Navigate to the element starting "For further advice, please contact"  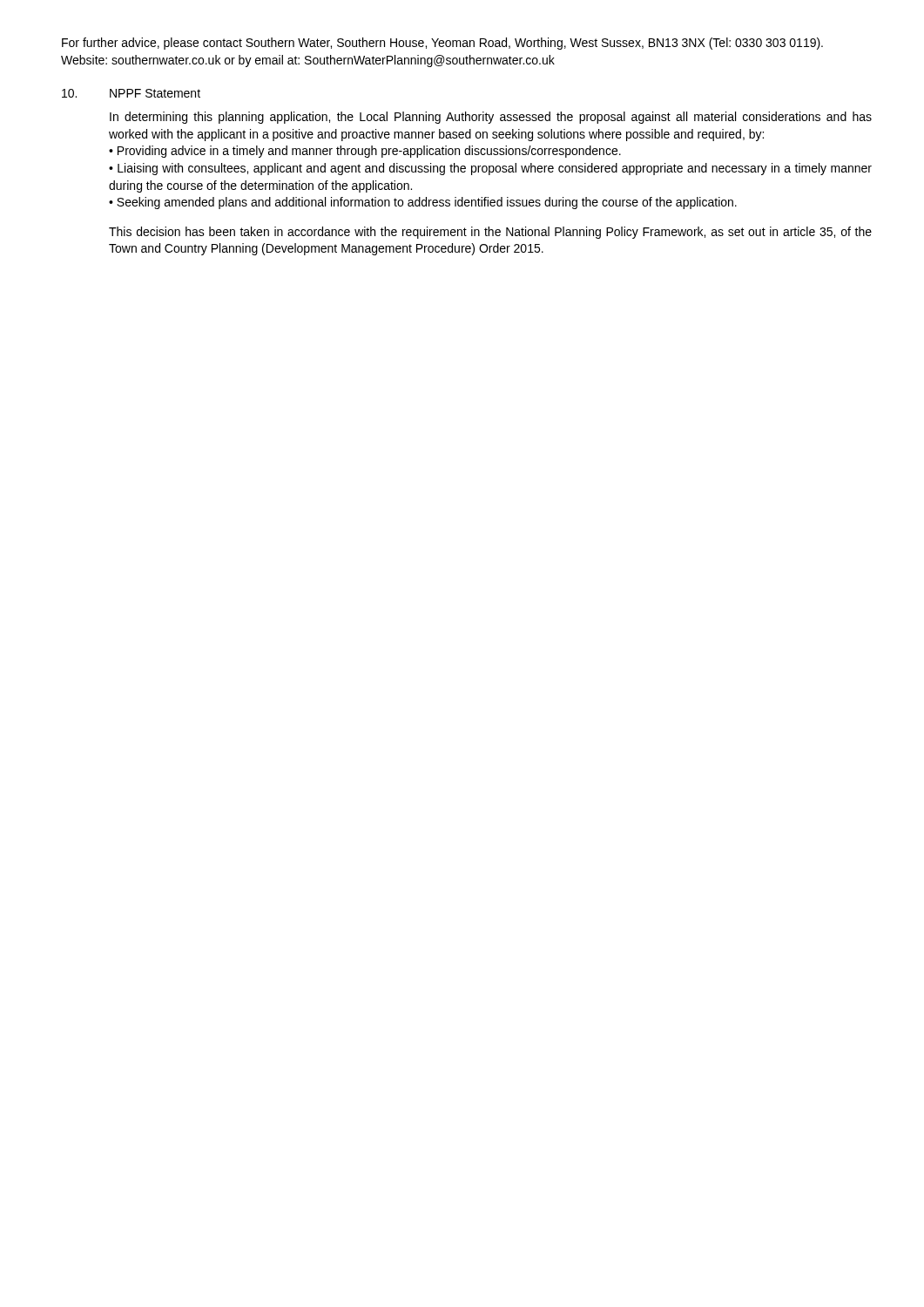click(x=442, y=51)
